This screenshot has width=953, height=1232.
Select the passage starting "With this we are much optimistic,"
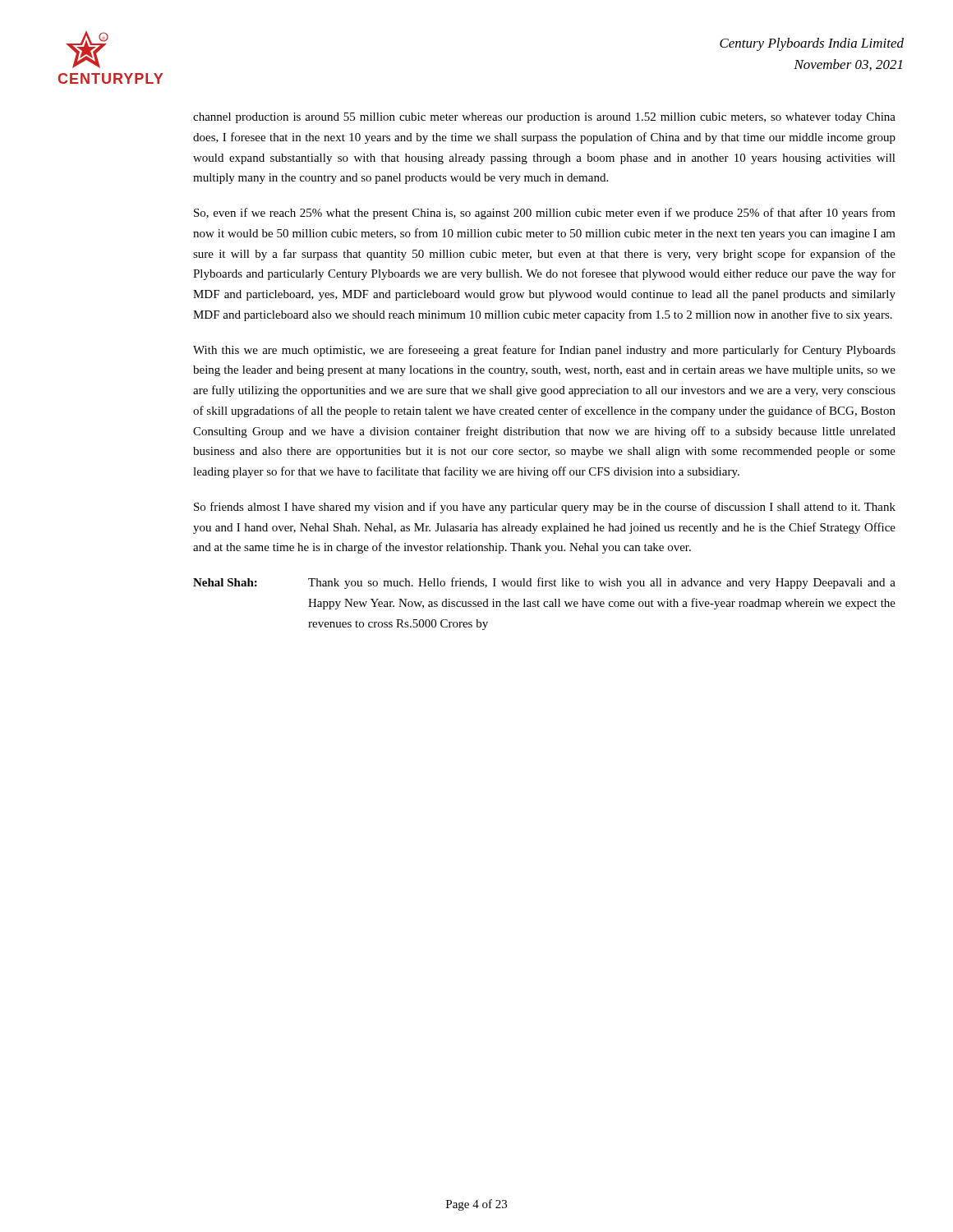point(544,410)
